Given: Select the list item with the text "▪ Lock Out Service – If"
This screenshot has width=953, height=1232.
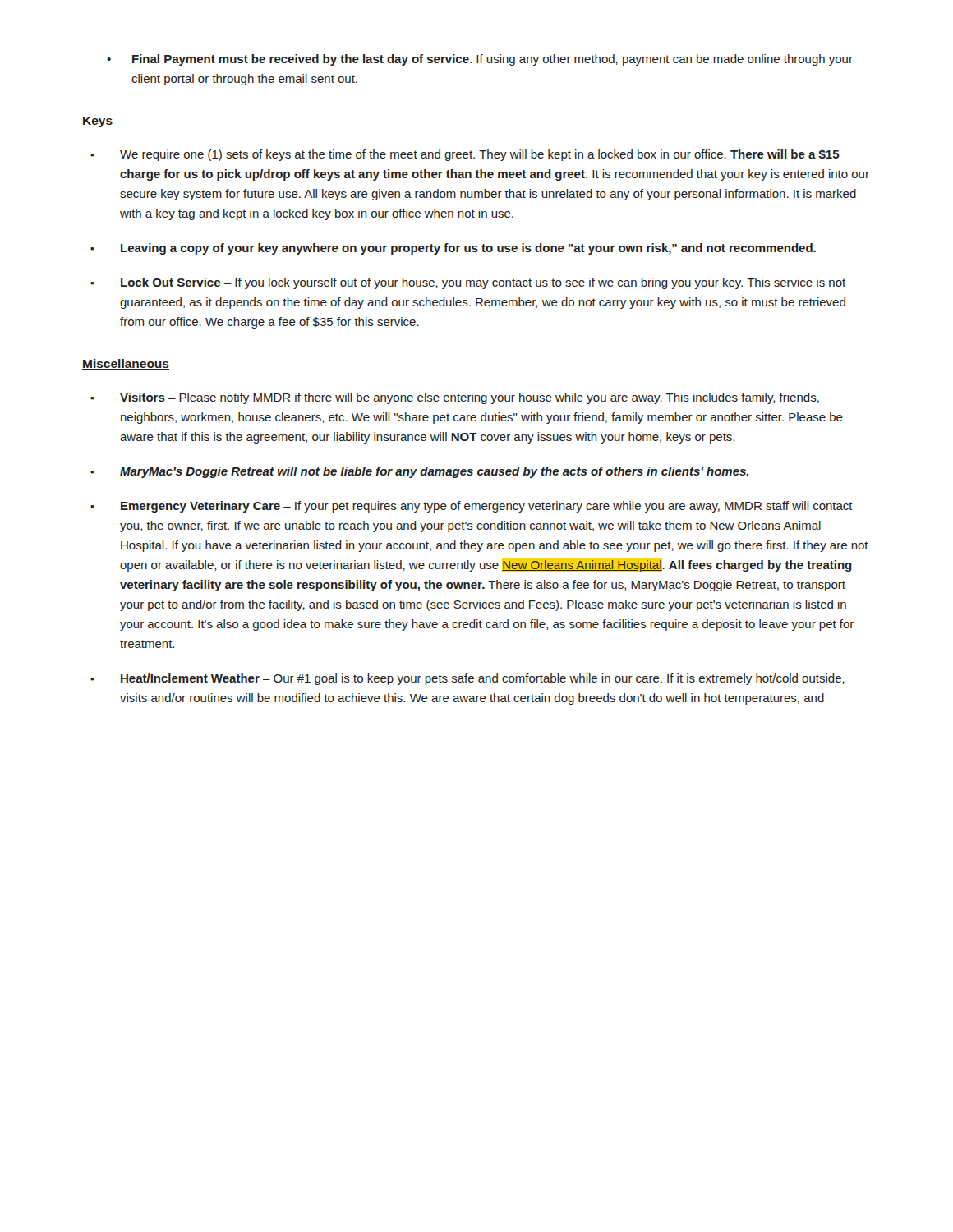Looking at the screenshot, I should pos(481,302).
